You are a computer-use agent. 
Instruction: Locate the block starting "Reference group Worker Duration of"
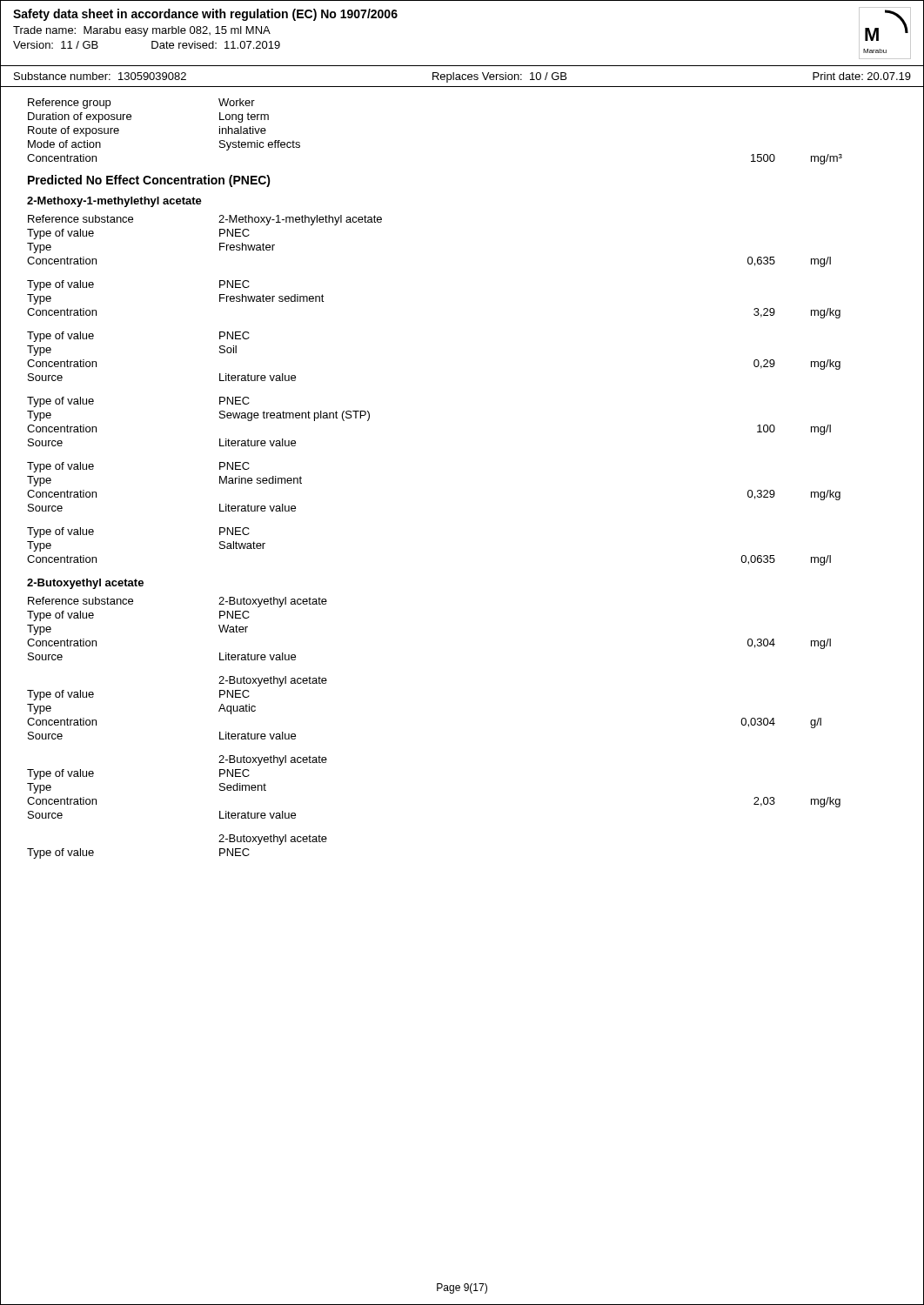click(x=72, y=104)
